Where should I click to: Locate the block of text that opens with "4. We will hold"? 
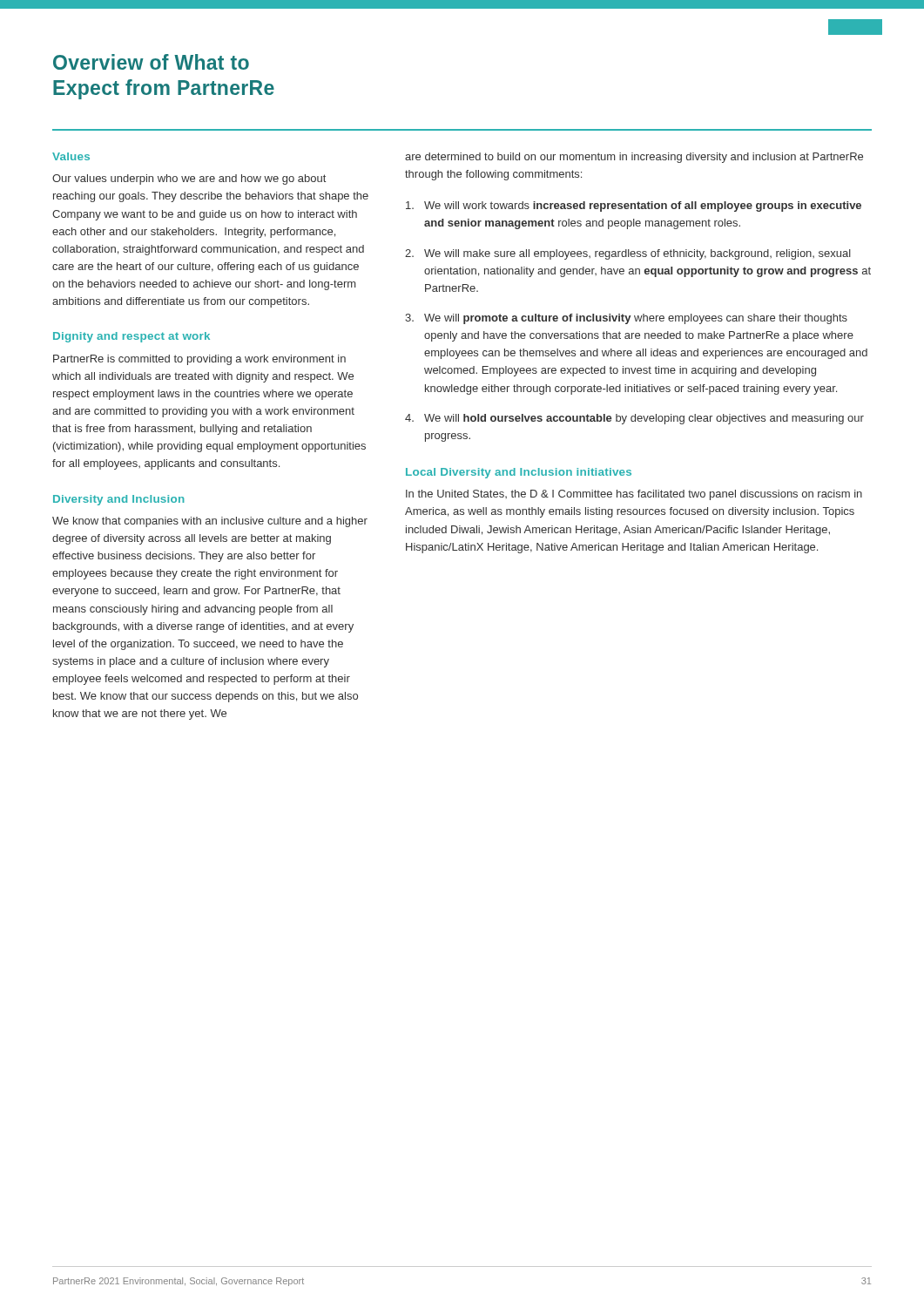[638, 427]
